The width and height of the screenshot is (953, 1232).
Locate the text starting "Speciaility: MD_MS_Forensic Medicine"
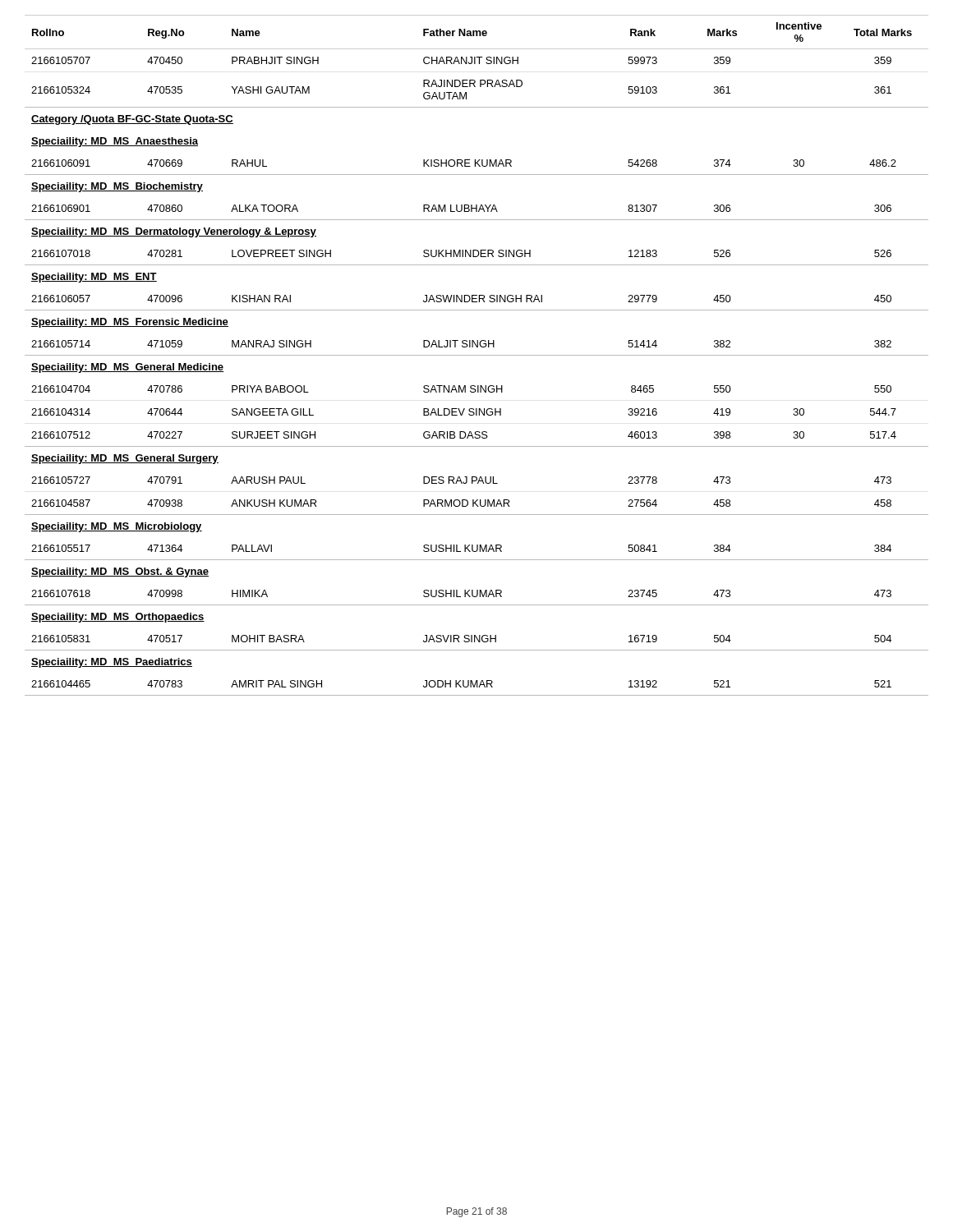pos(130,322)
